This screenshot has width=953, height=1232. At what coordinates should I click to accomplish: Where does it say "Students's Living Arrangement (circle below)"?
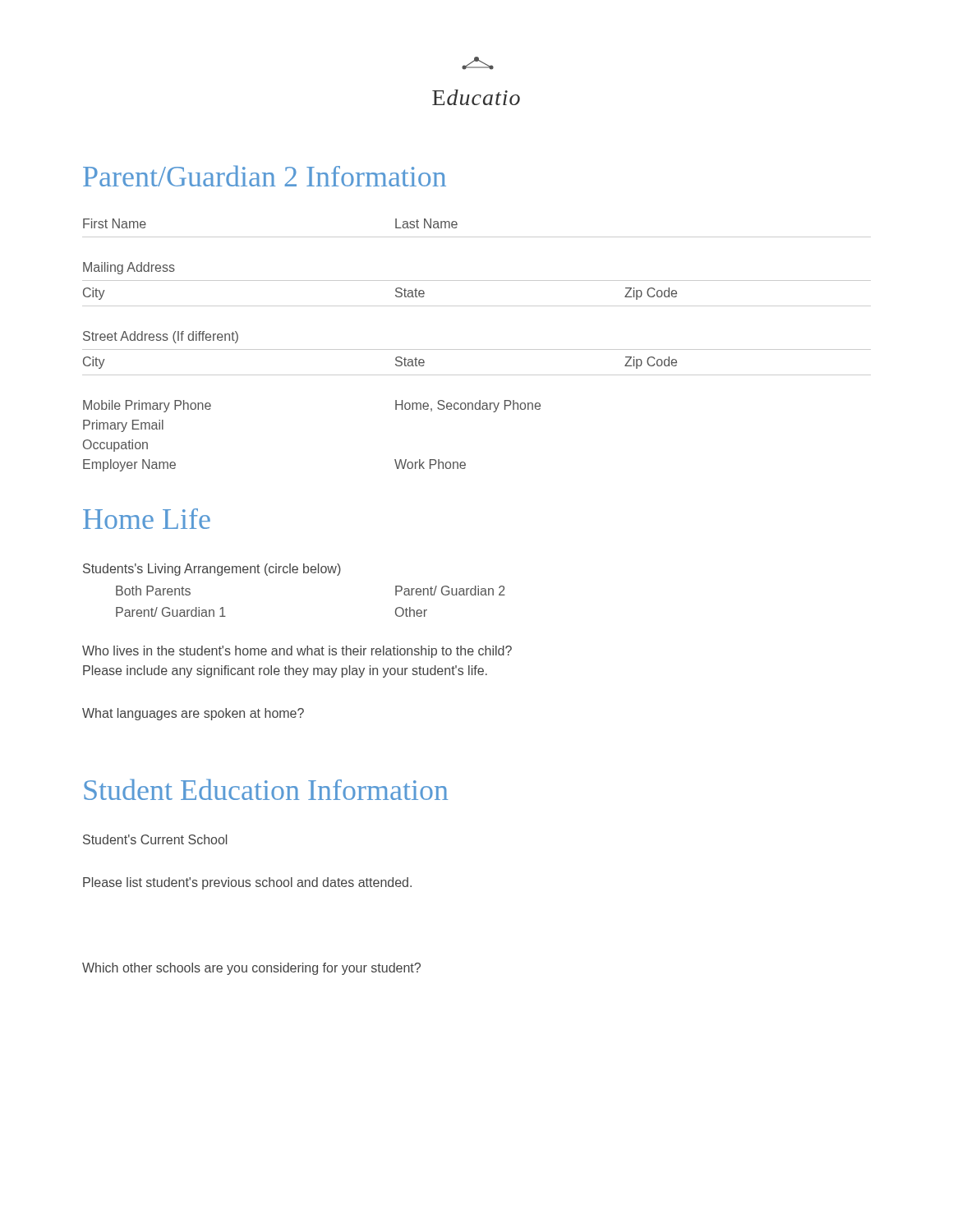pyautogui.click(x=212, y=569)
